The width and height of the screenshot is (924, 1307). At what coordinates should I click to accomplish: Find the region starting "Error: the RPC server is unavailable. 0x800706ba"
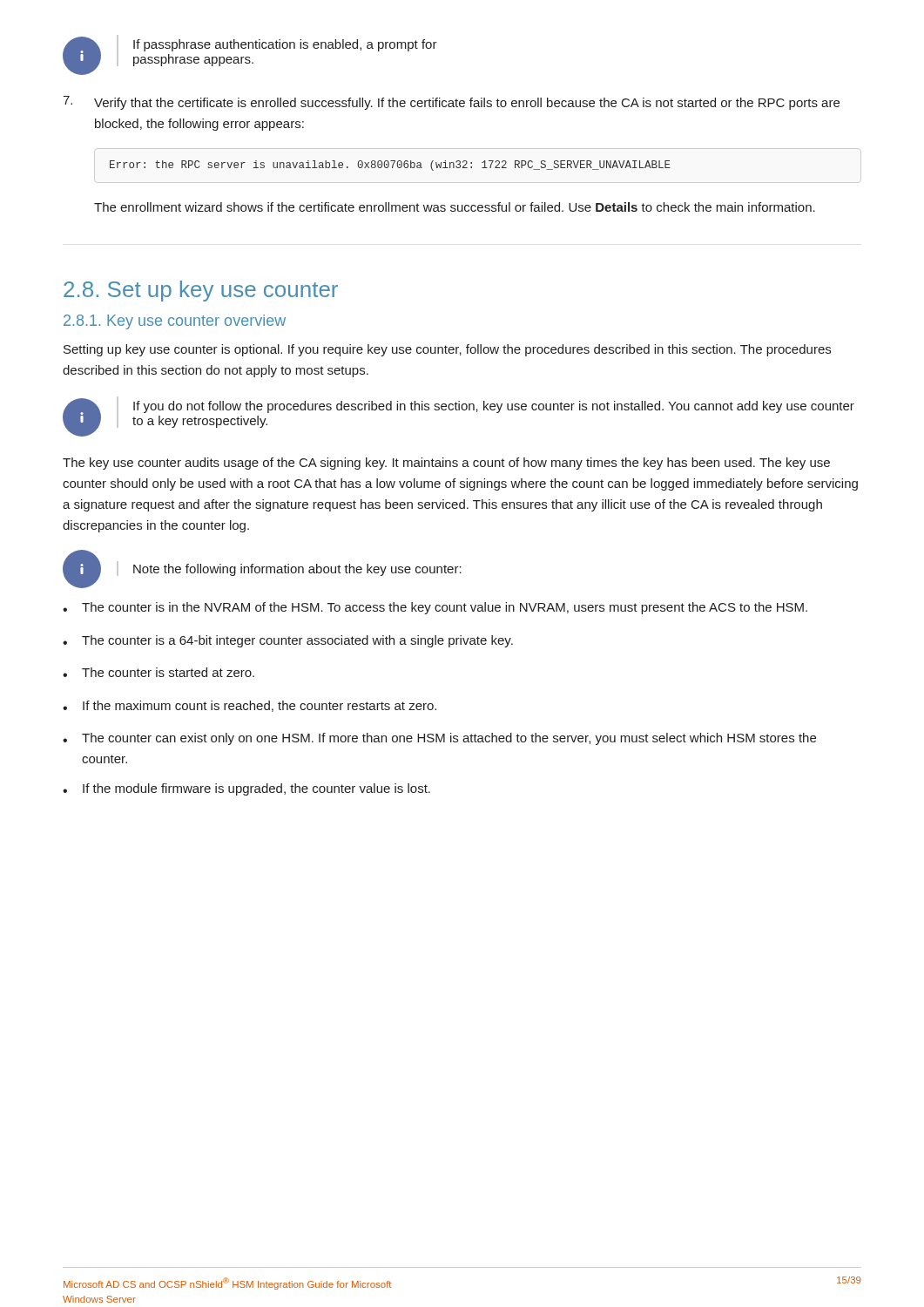tap(390, 166)
